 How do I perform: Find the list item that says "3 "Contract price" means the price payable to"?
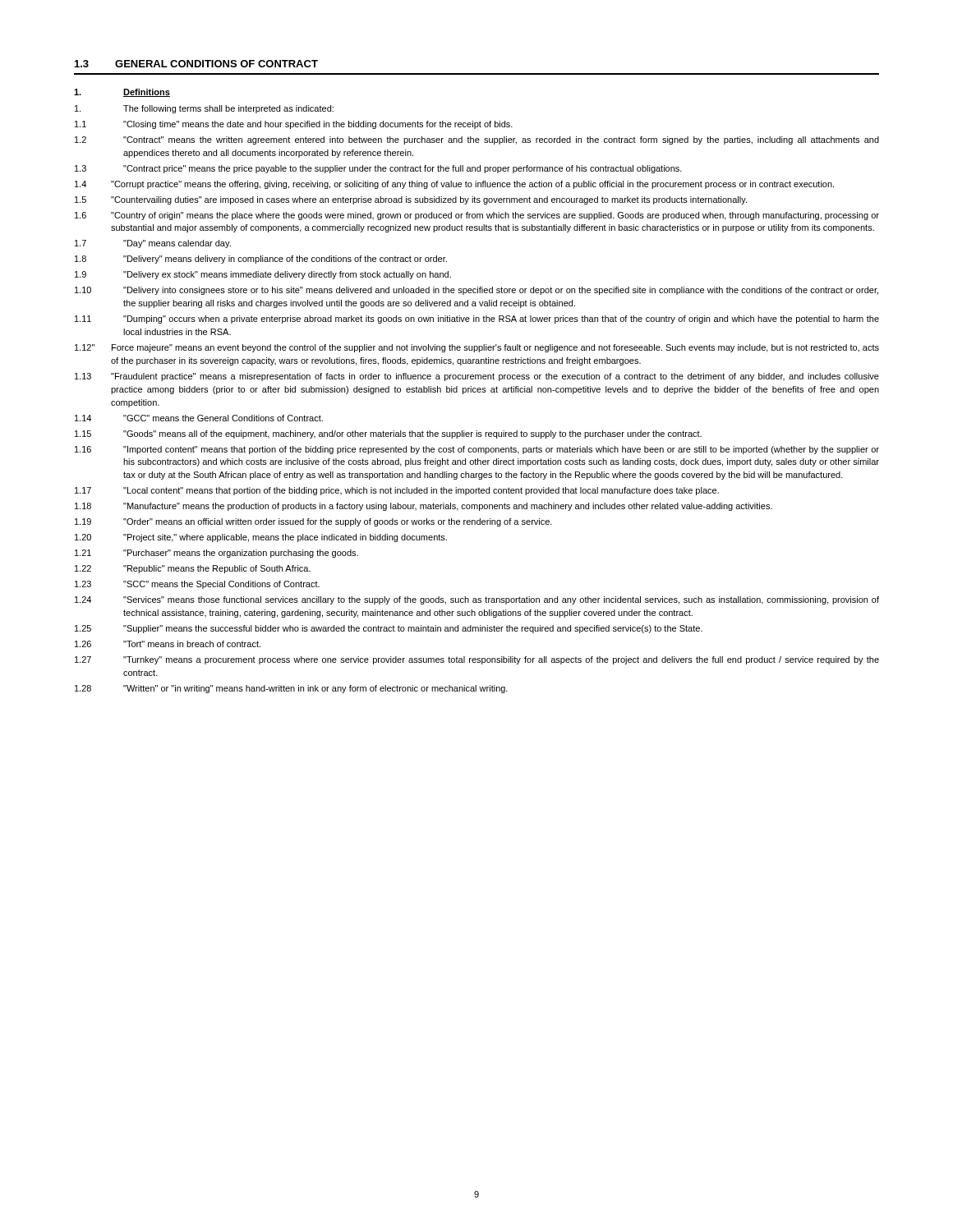tap(476, 169)
